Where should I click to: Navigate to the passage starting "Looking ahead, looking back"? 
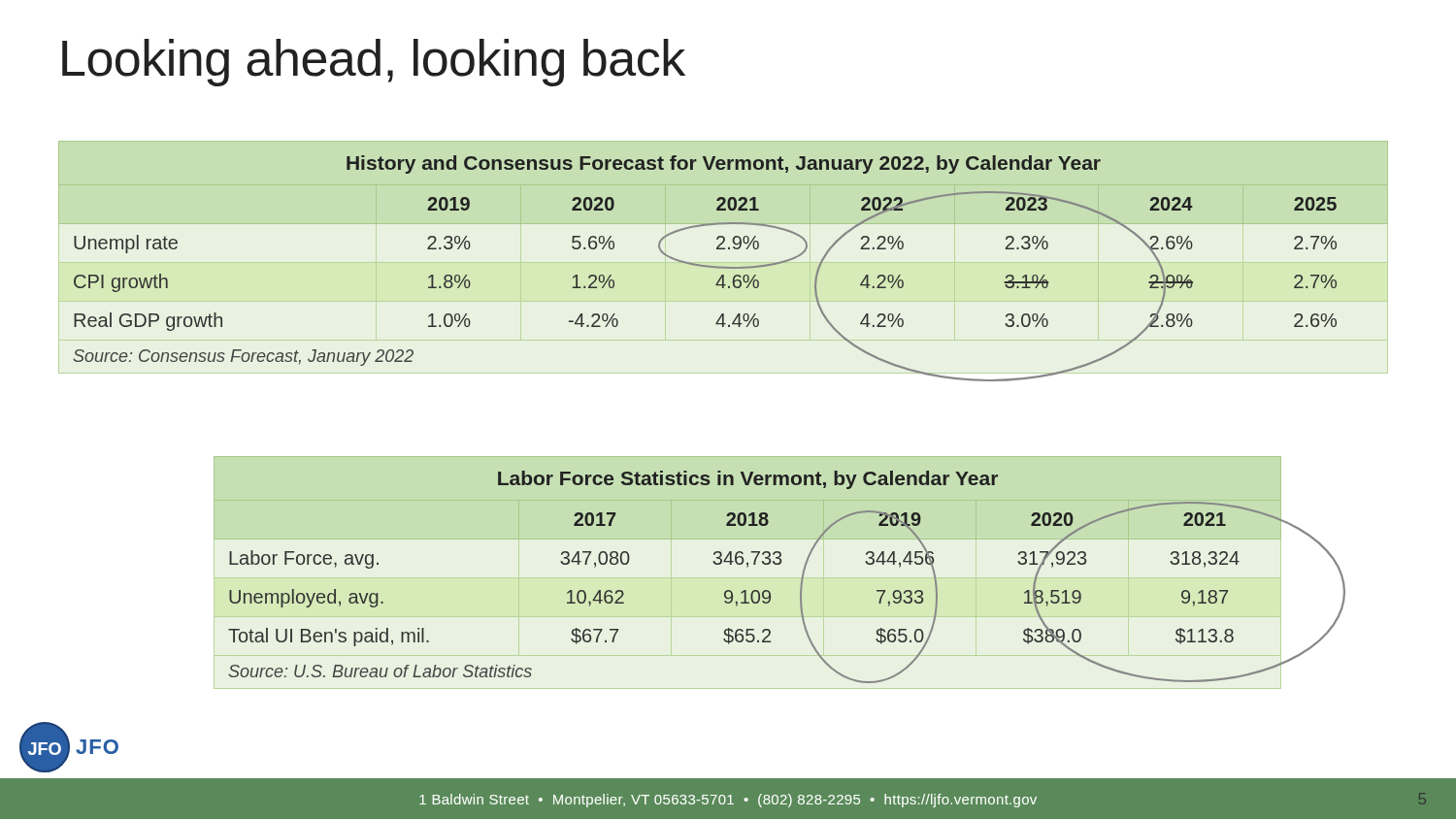pos(372,58)
